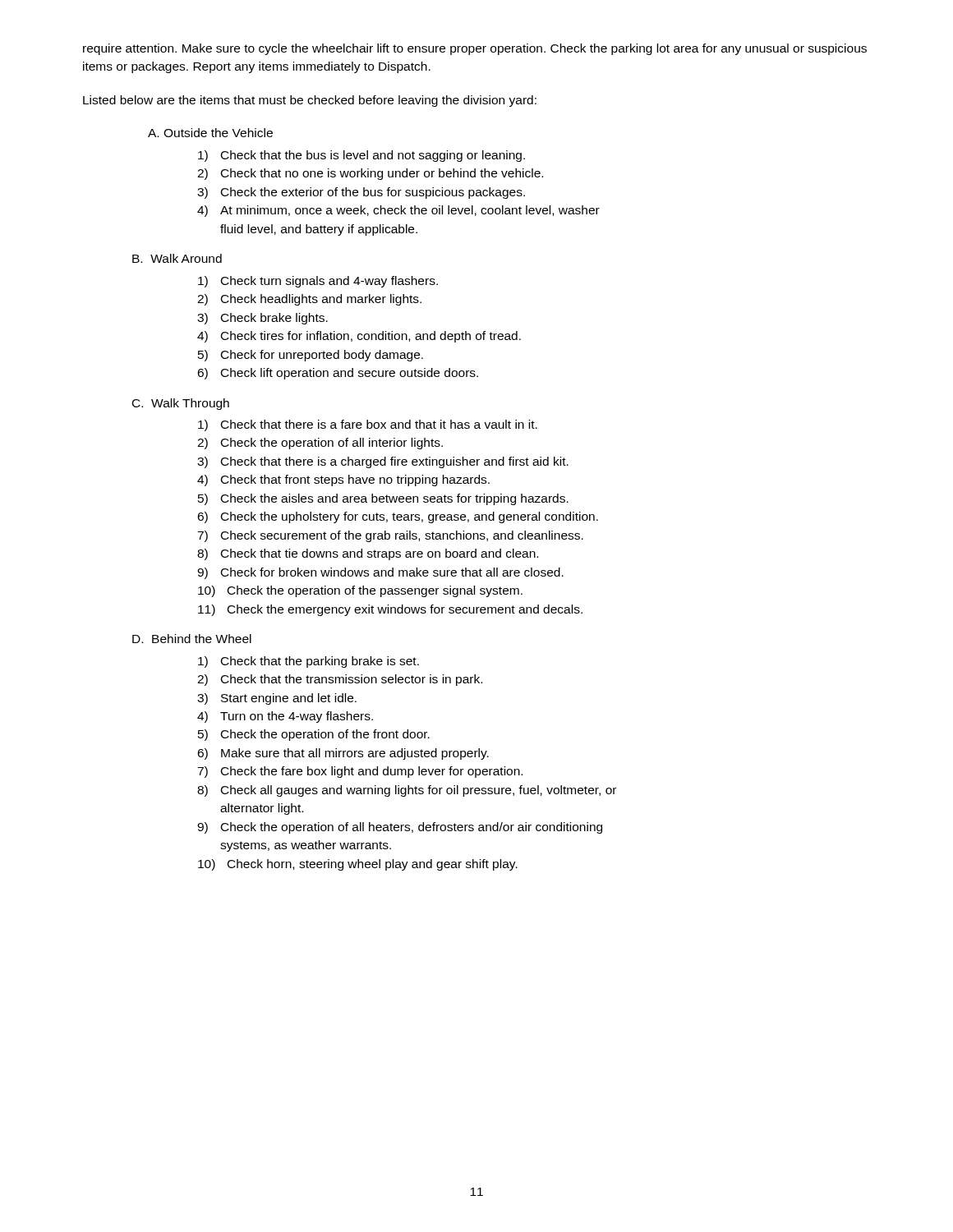Select the list item with the text "5) Check for unreported body damage."
953x1232 pixels.
(x=311, y=356)
